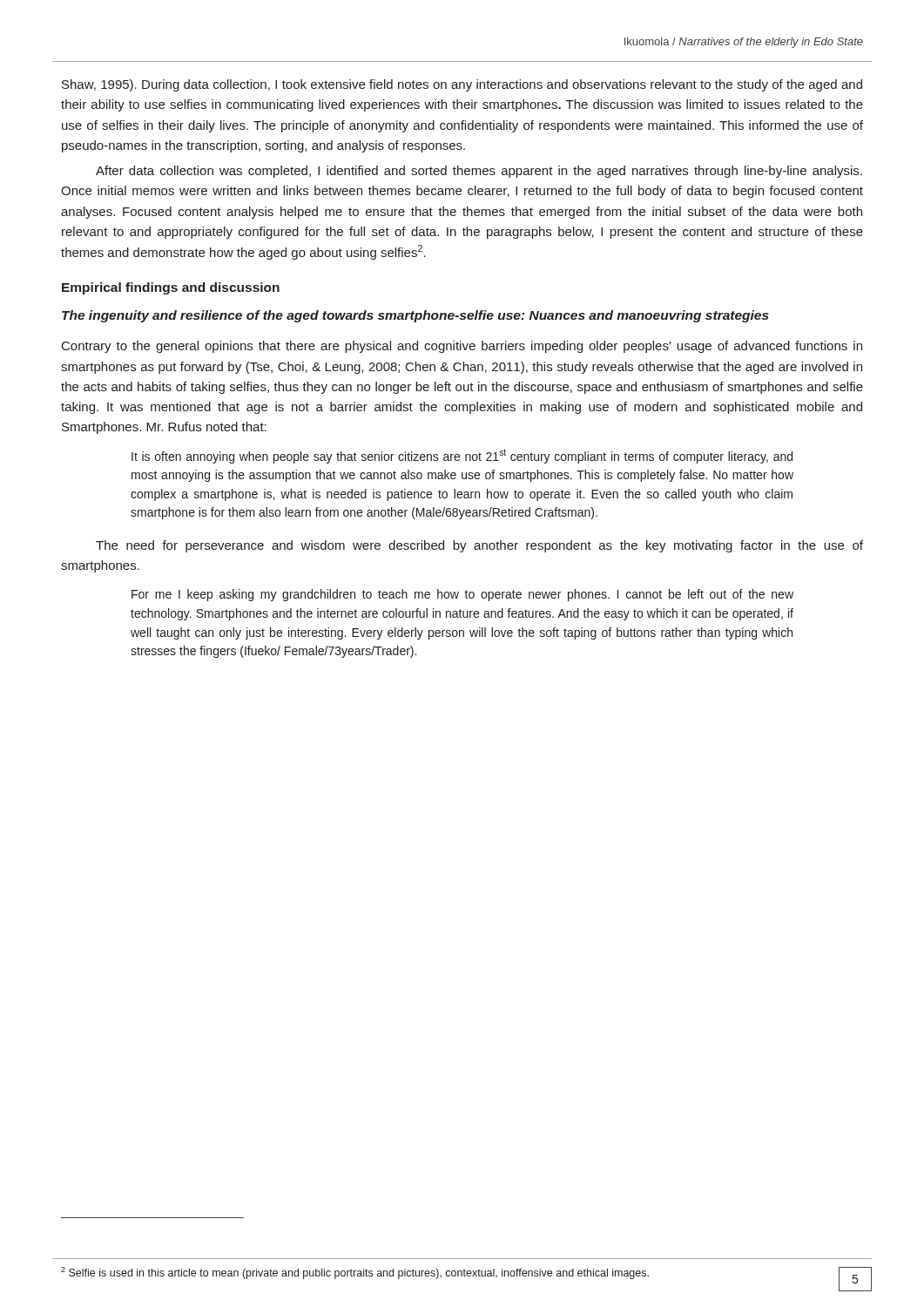Point to the block beginning "It is often annoying when people say that"
The image size is (924, 1307).
coord(462,483)
